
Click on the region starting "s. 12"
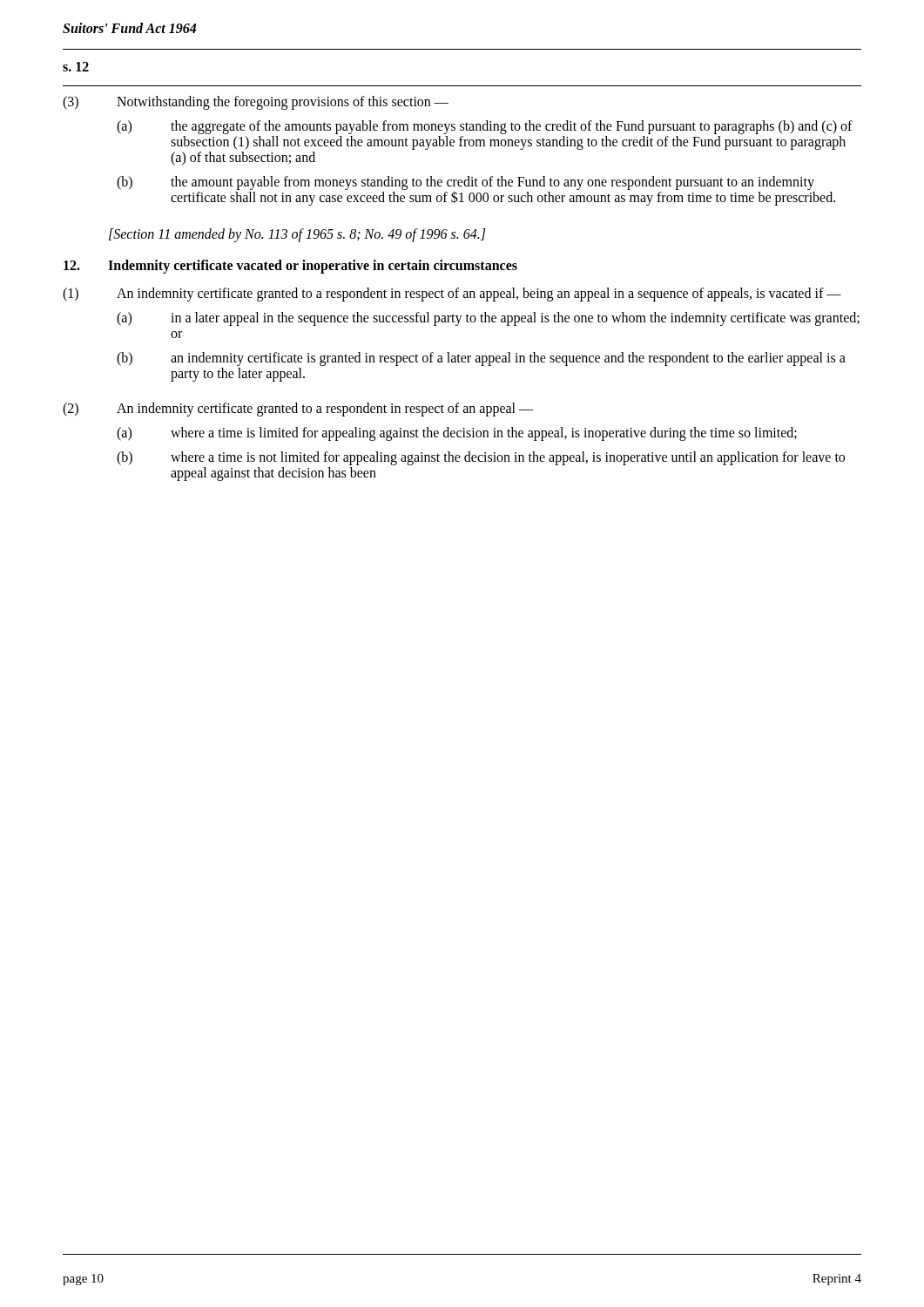pos(76,67)
